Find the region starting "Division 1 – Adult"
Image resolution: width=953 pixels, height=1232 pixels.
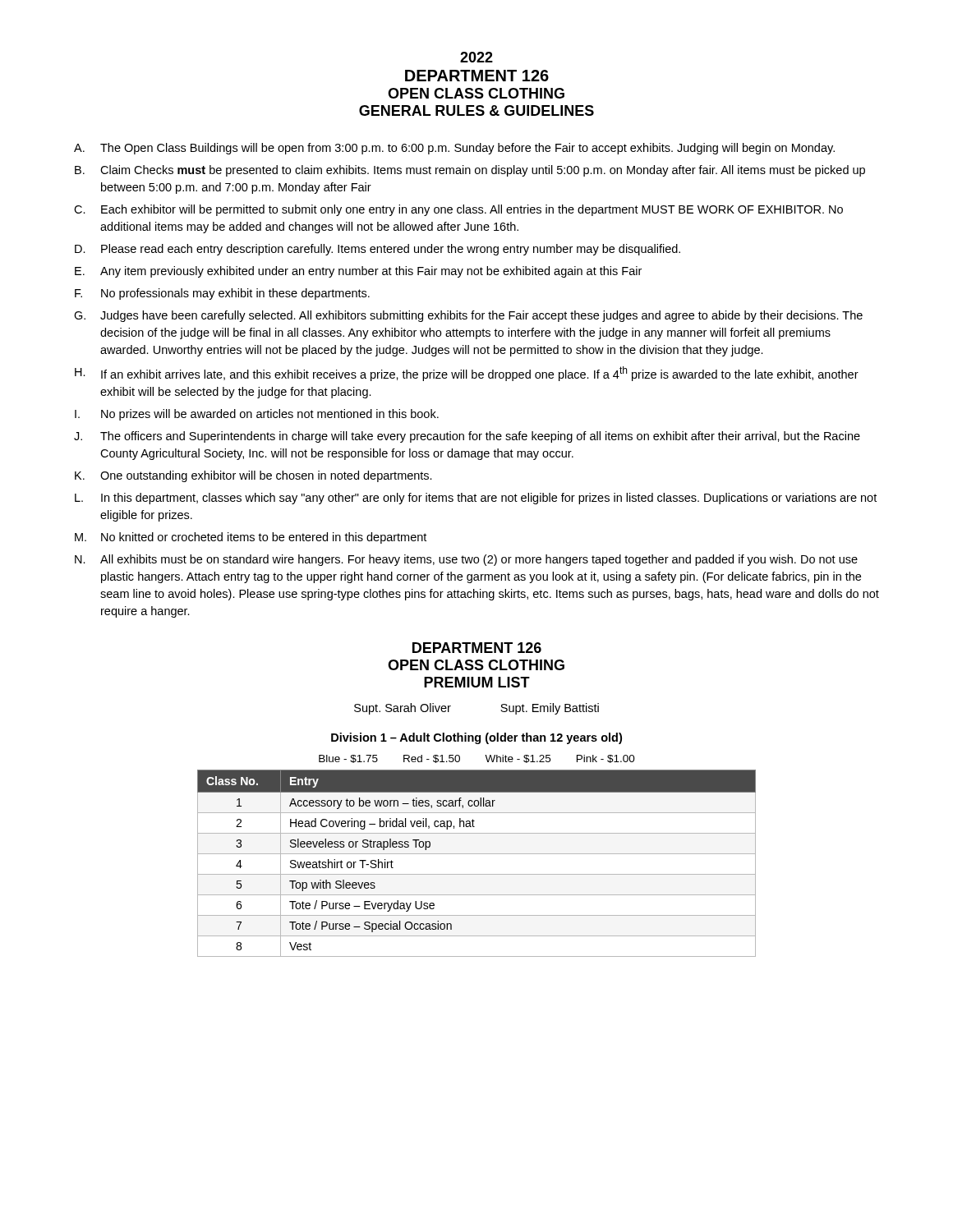pos(476,738)
